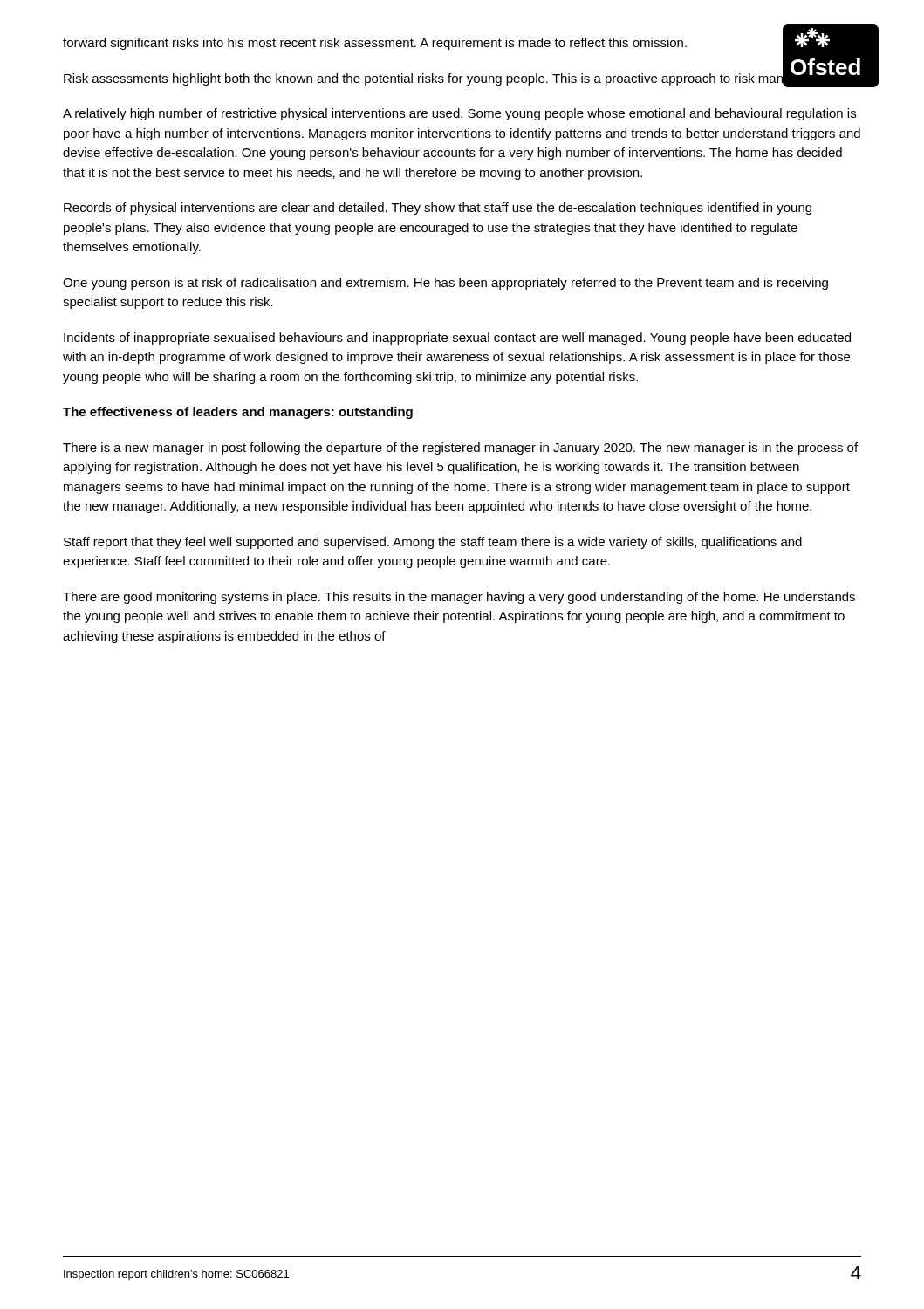This screenshot has width=924, height=1309.
Task: Select the section header
Action: (x=238, y=411)
